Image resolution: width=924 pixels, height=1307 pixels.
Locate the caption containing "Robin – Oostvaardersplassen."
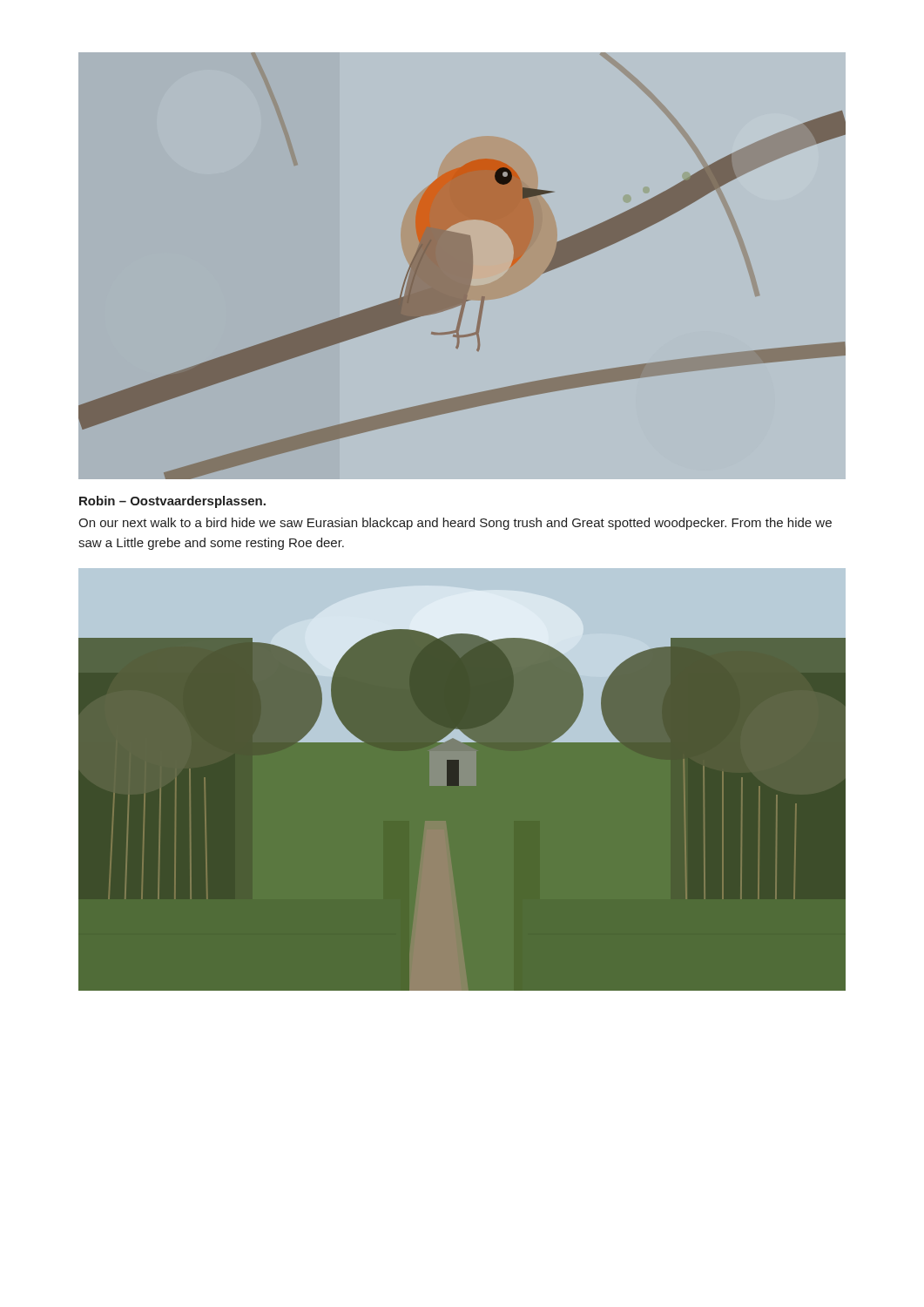pos(172,501)
